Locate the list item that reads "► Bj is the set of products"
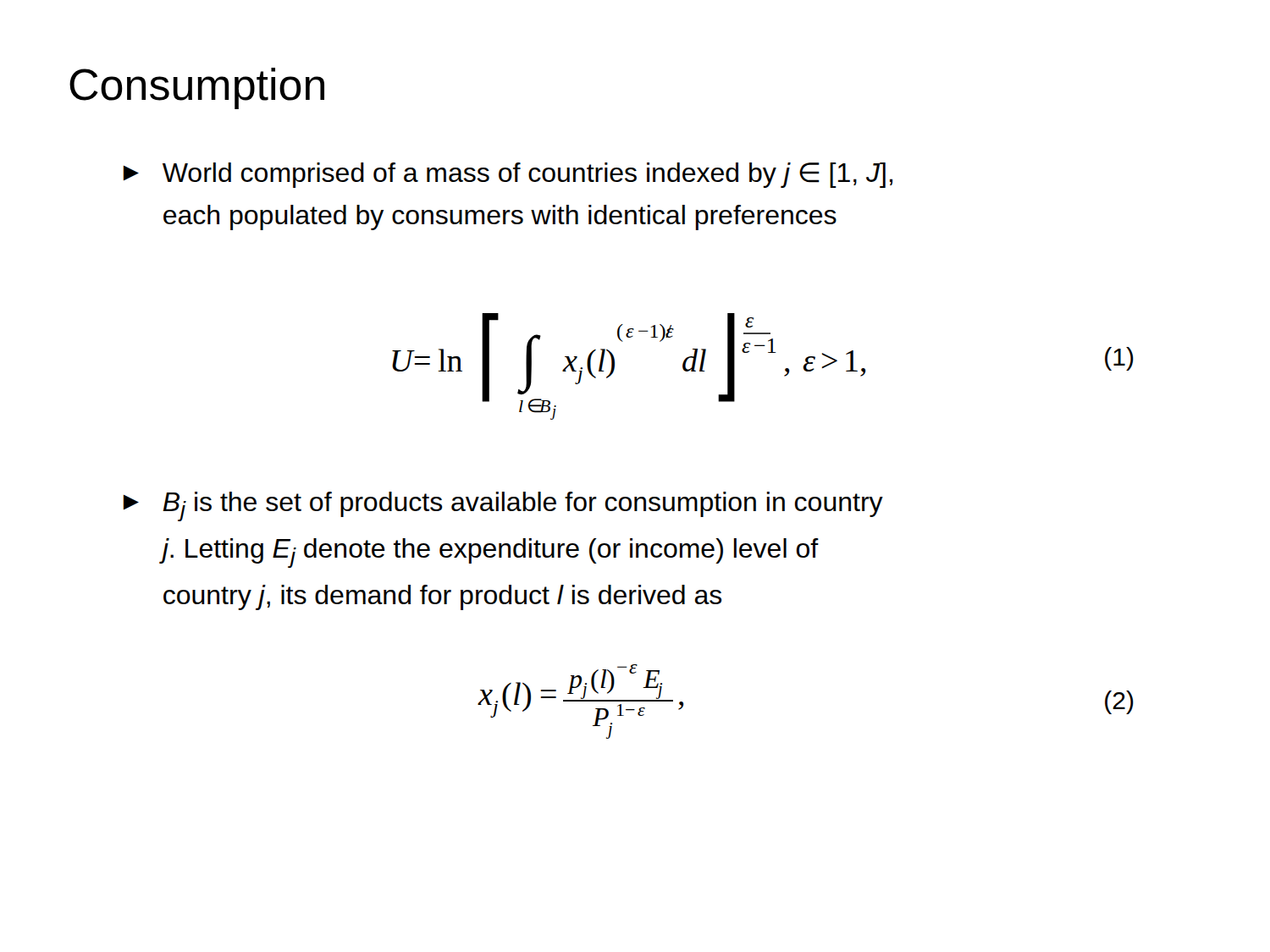The width and height of the screenshot is (1270, 952). 501,549
